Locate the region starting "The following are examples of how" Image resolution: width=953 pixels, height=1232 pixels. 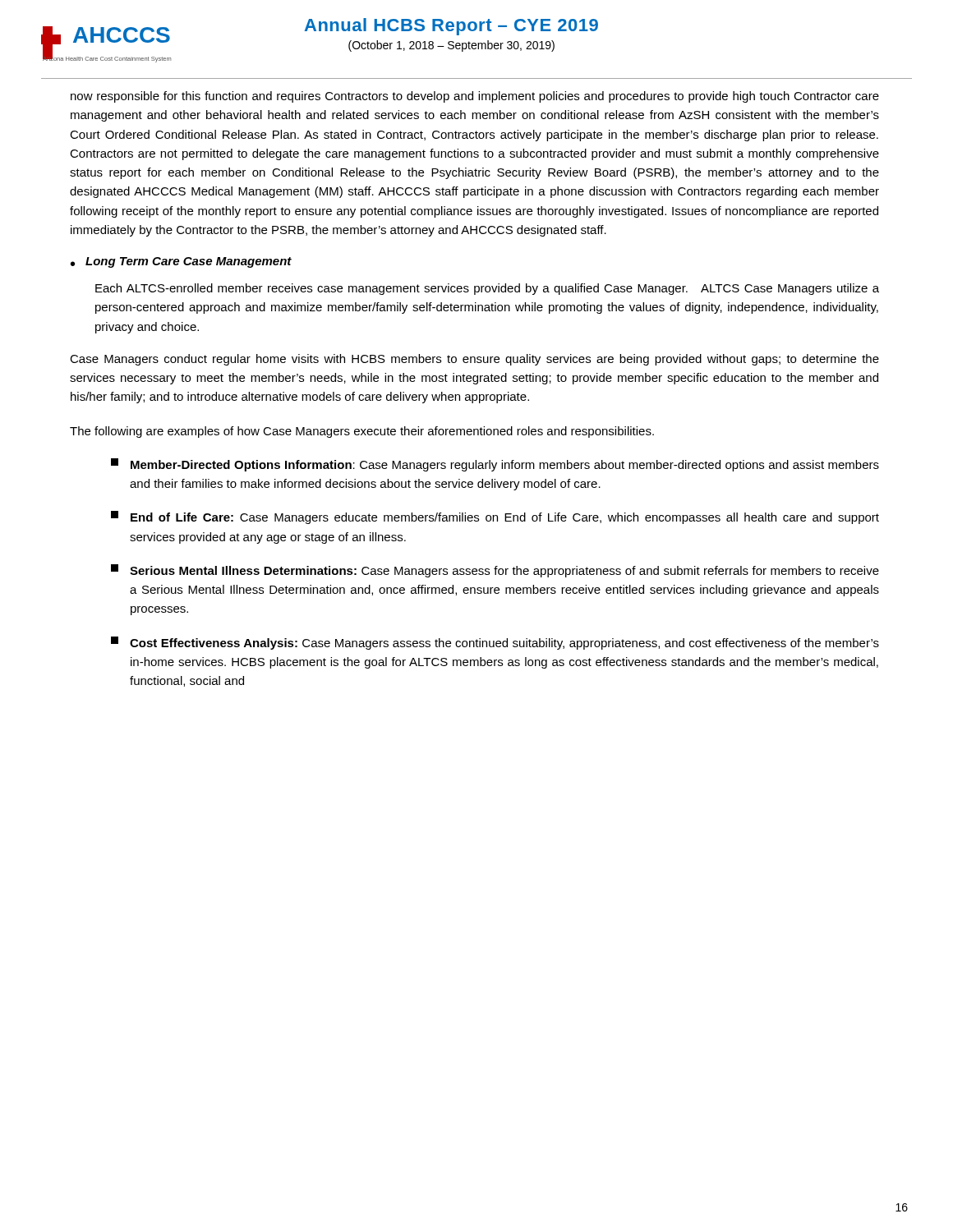362,430
